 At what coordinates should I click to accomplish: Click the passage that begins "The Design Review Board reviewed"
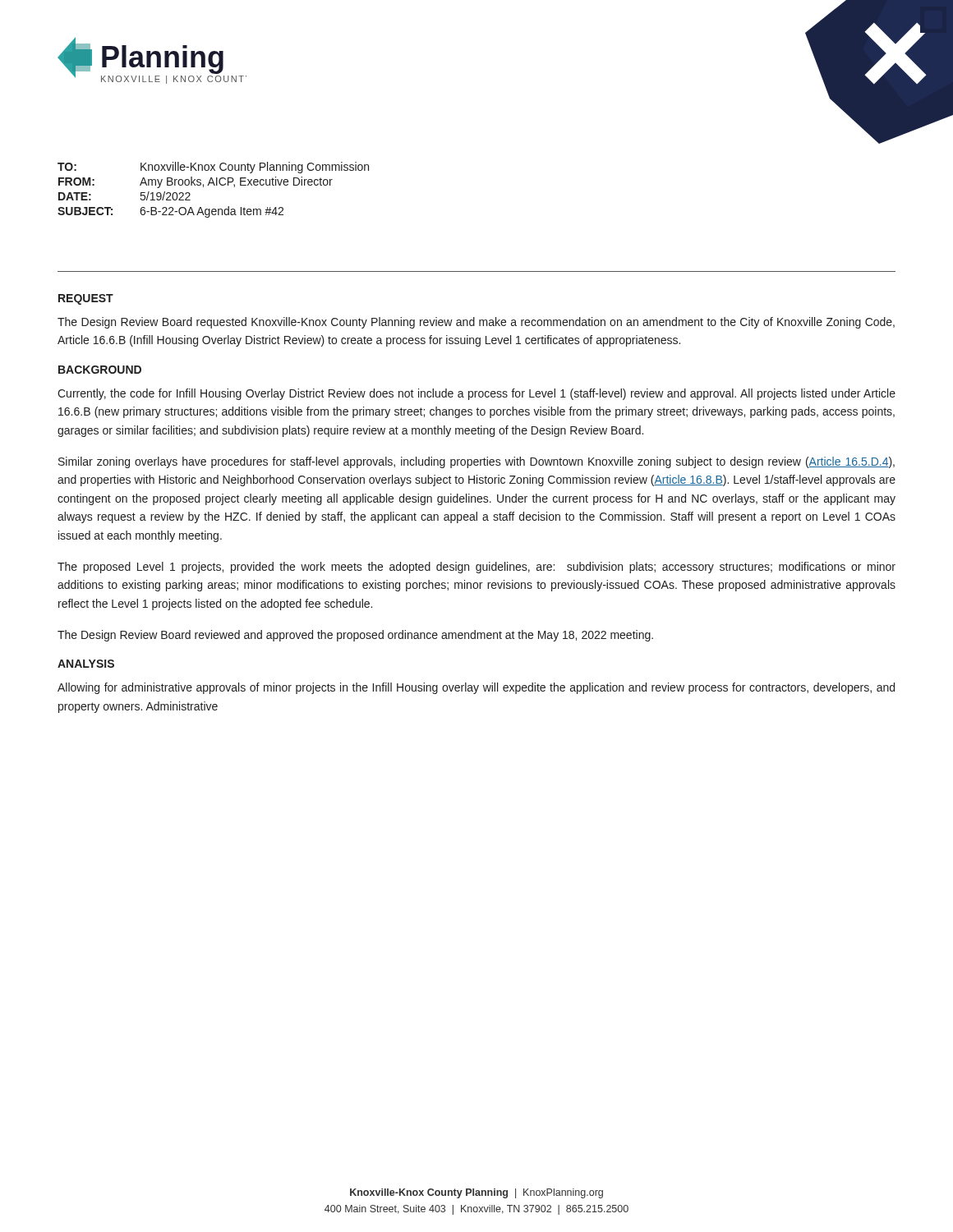pos(356,635)
